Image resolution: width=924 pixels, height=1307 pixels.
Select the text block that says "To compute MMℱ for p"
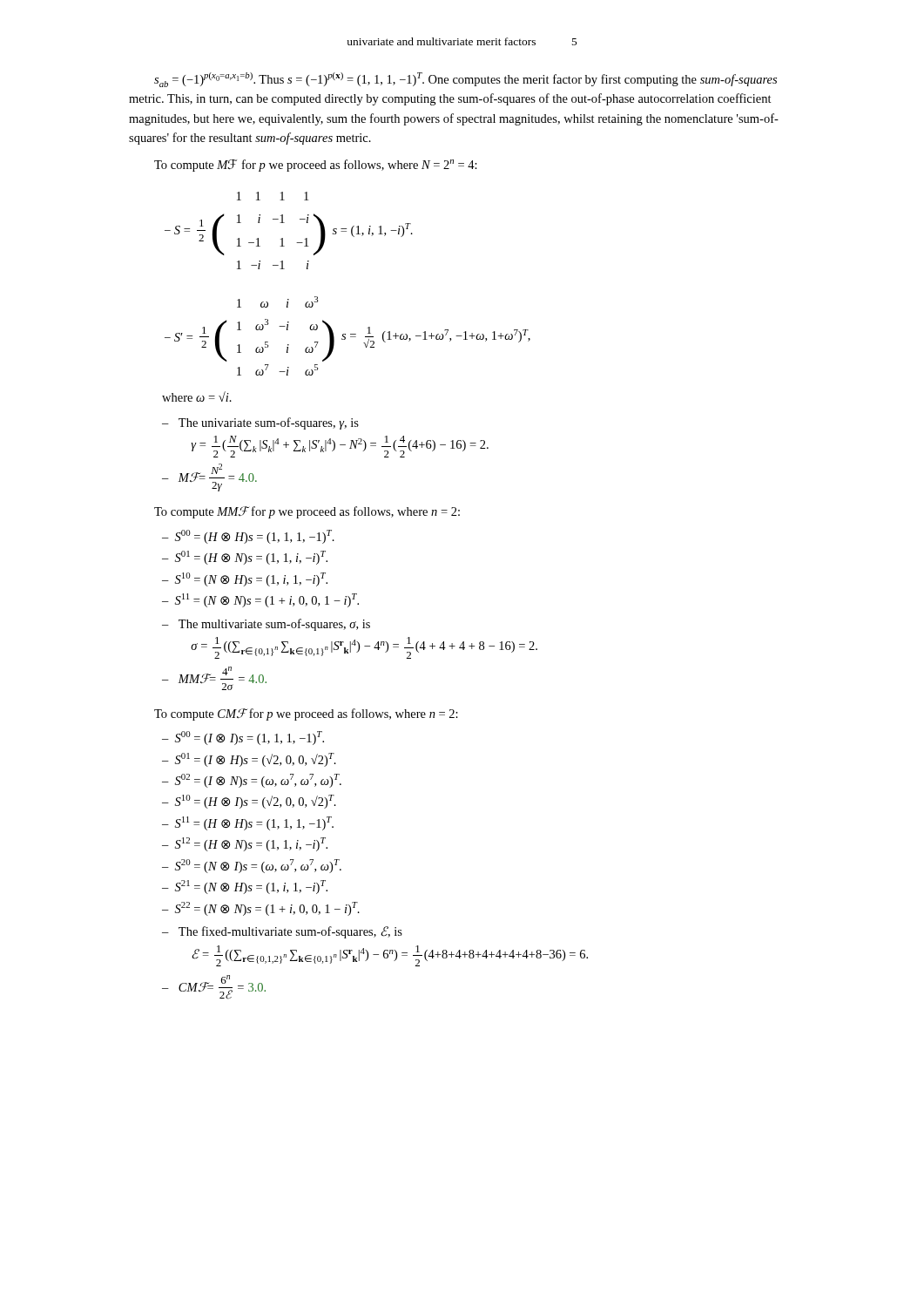(307, 512)
